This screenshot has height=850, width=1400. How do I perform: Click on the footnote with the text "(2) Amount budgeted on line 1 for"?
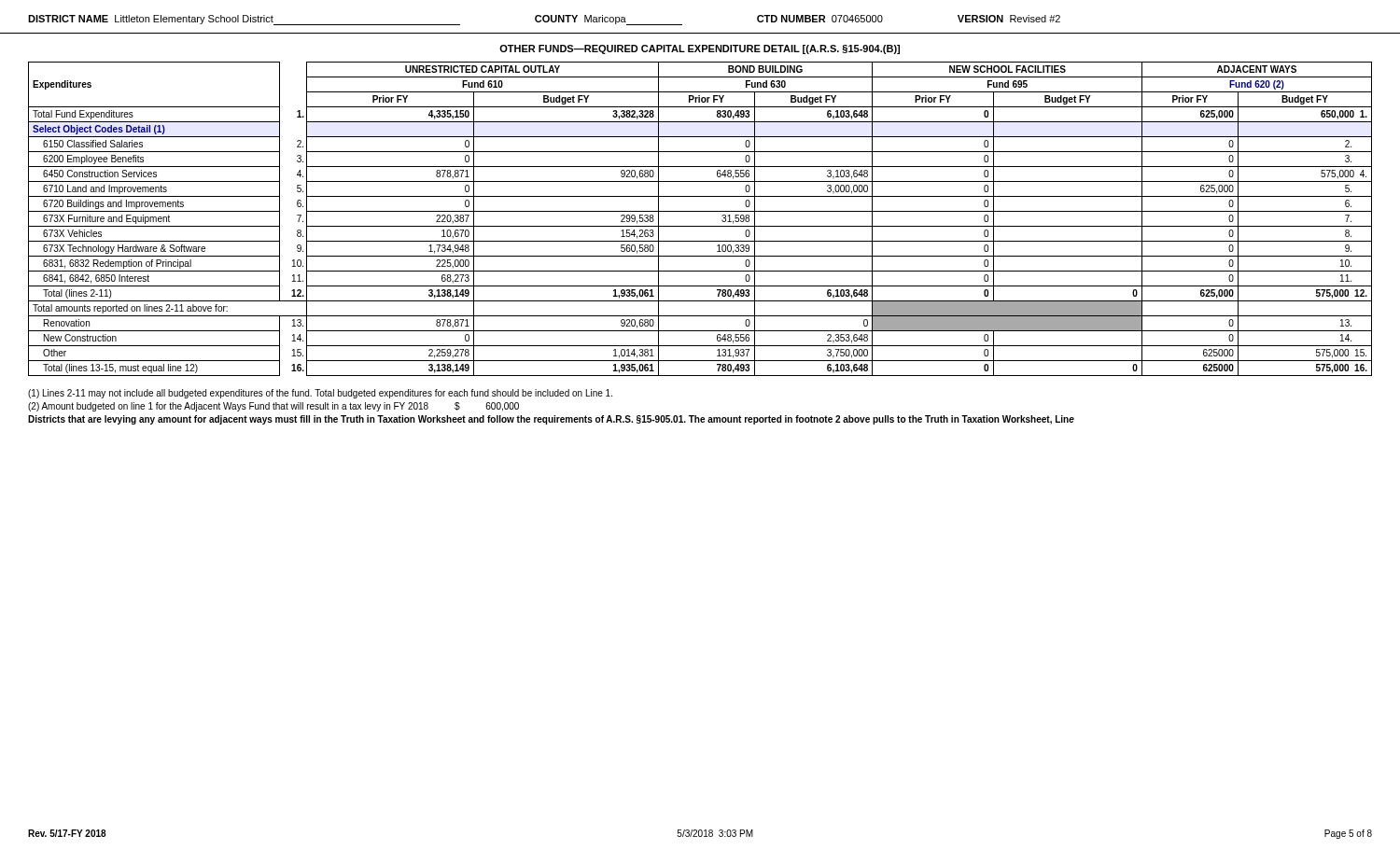click(x=700, y=406)
